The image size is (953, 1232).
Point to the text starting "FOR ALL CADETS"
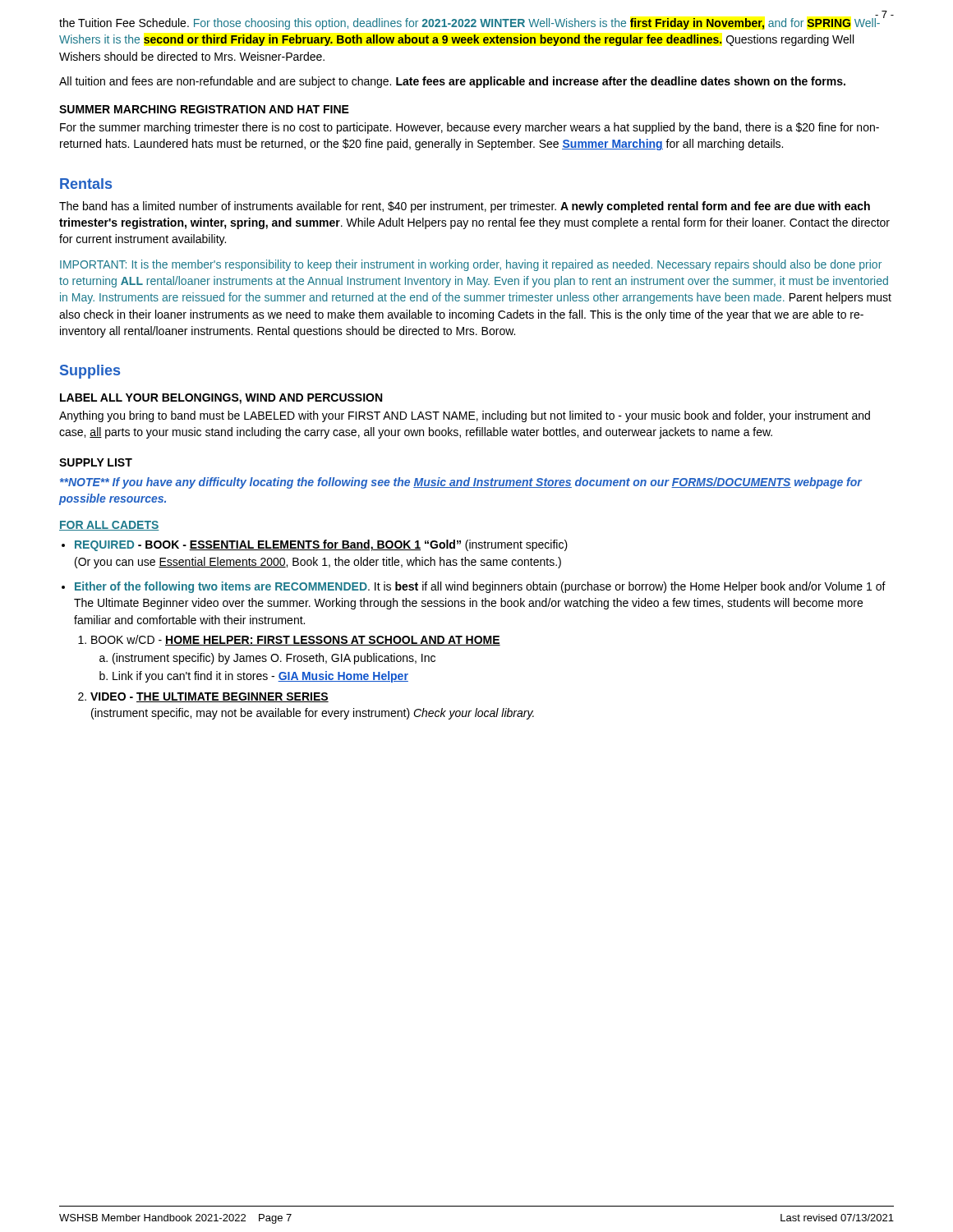click(x=109, y=525)
